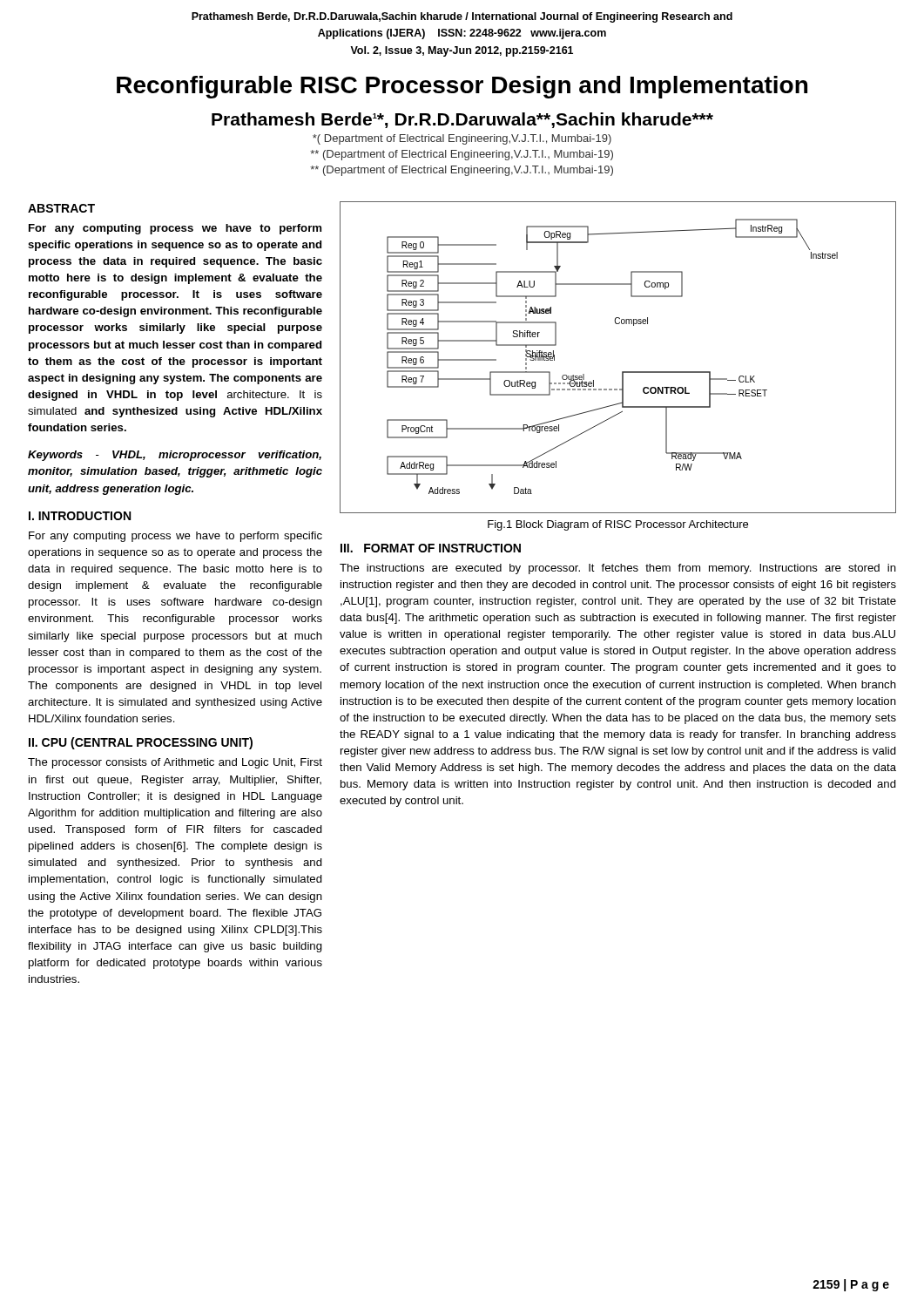This screenshot has height=1307, width=924.
Task: Locate the element starting "The processor consists"
Action: (175, 871)
